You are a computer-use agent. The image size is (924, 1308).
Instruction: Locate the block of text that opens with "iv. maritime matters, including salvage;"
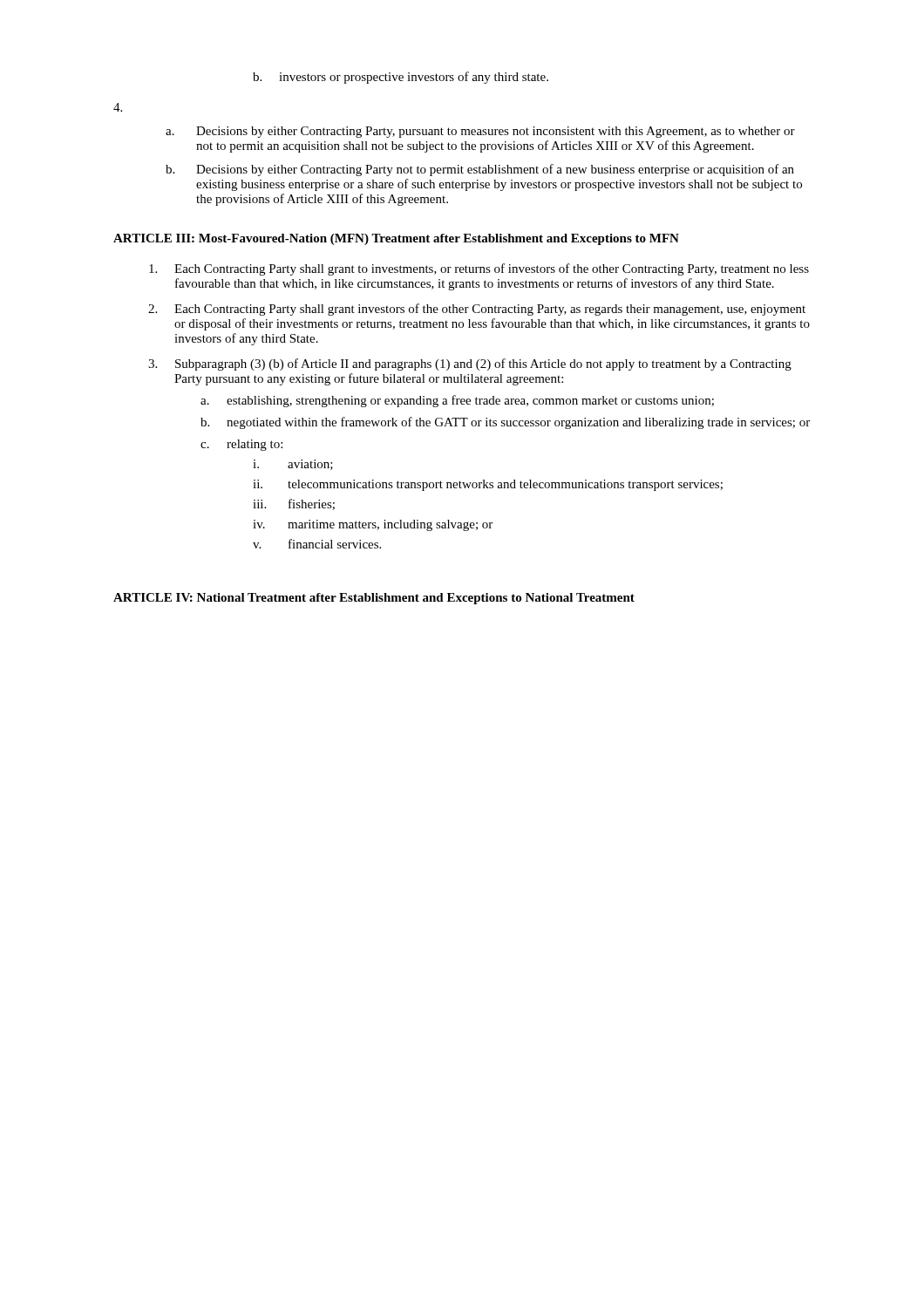373,525
